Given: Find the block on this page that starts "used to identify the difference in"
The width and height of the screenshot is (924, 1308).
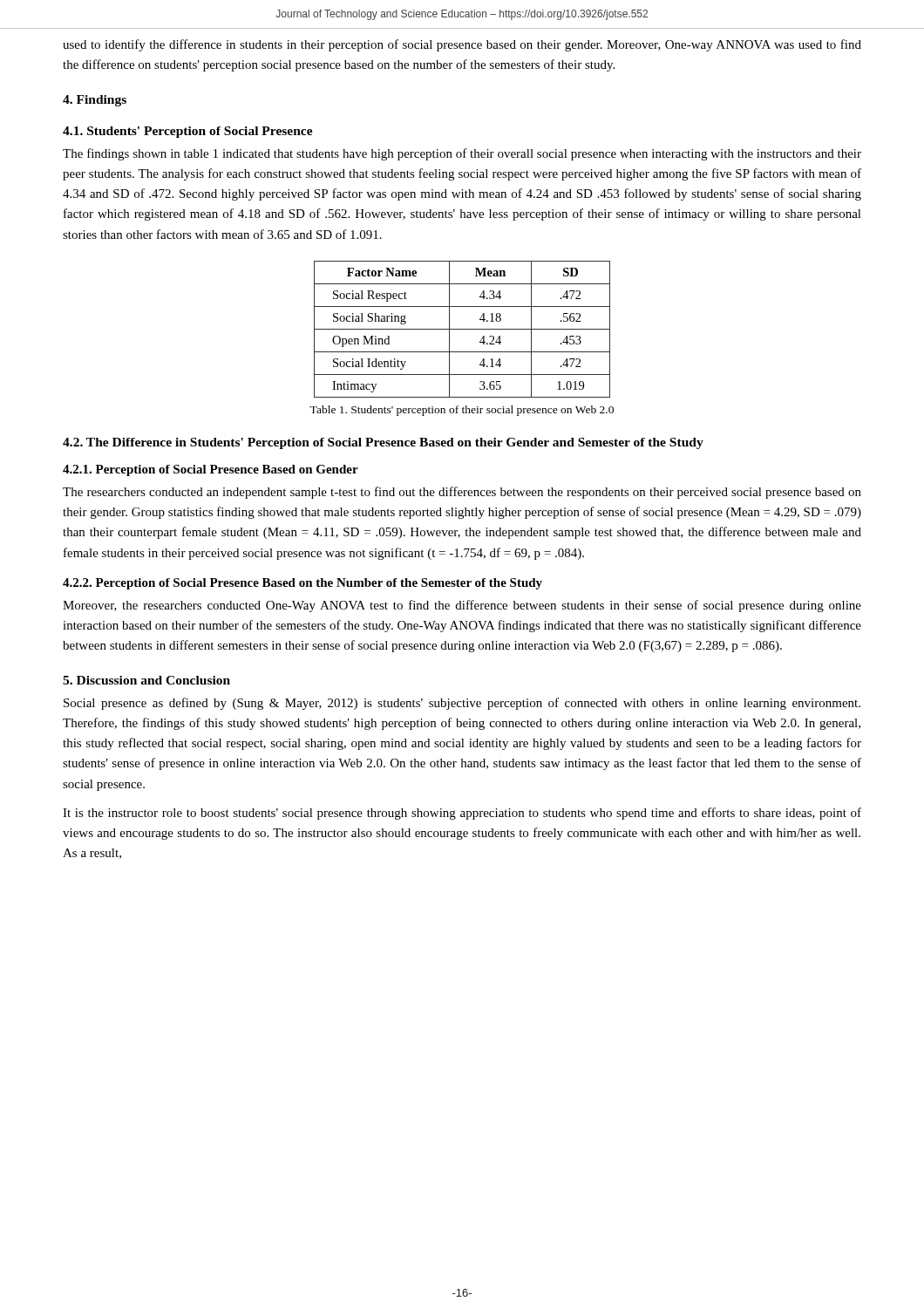Looking at the screenshot, I should pyautogui.click(x=462, y=55).
